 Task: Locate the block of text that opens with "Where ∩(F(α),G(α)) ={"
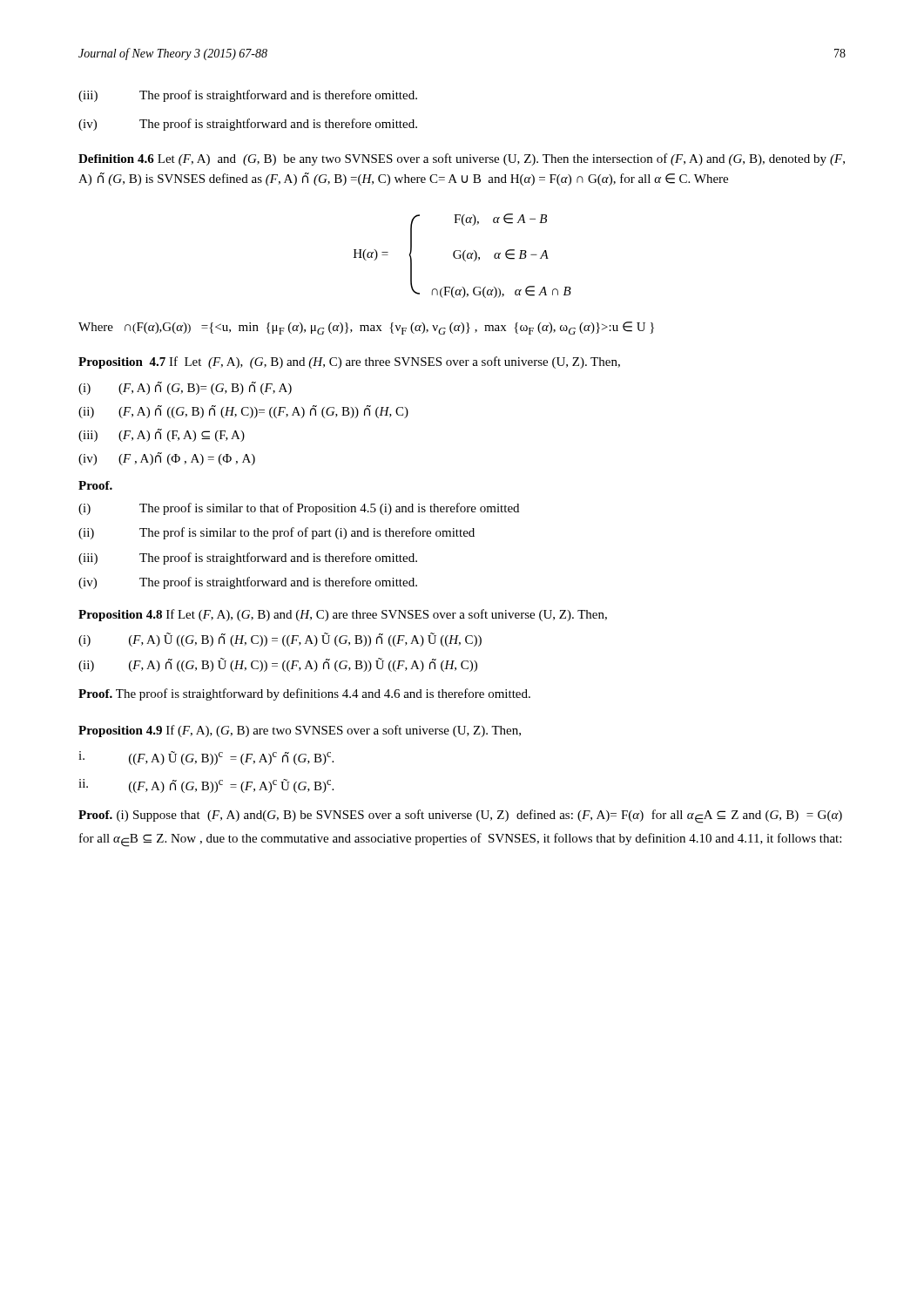point(367,329)
